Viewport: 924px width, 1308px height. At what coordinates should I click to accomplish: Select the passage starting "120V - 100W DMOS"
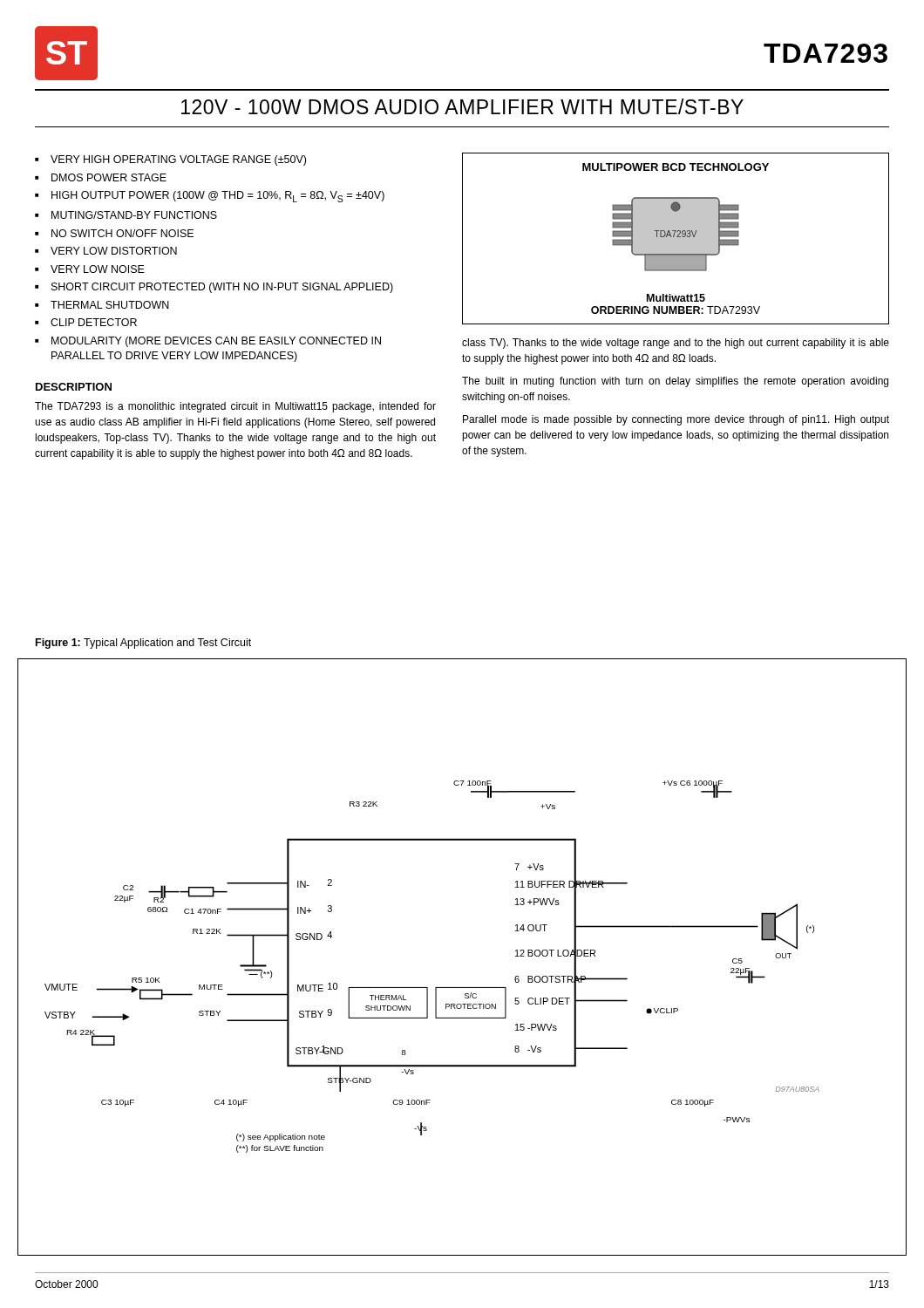(x=462, y=107)
